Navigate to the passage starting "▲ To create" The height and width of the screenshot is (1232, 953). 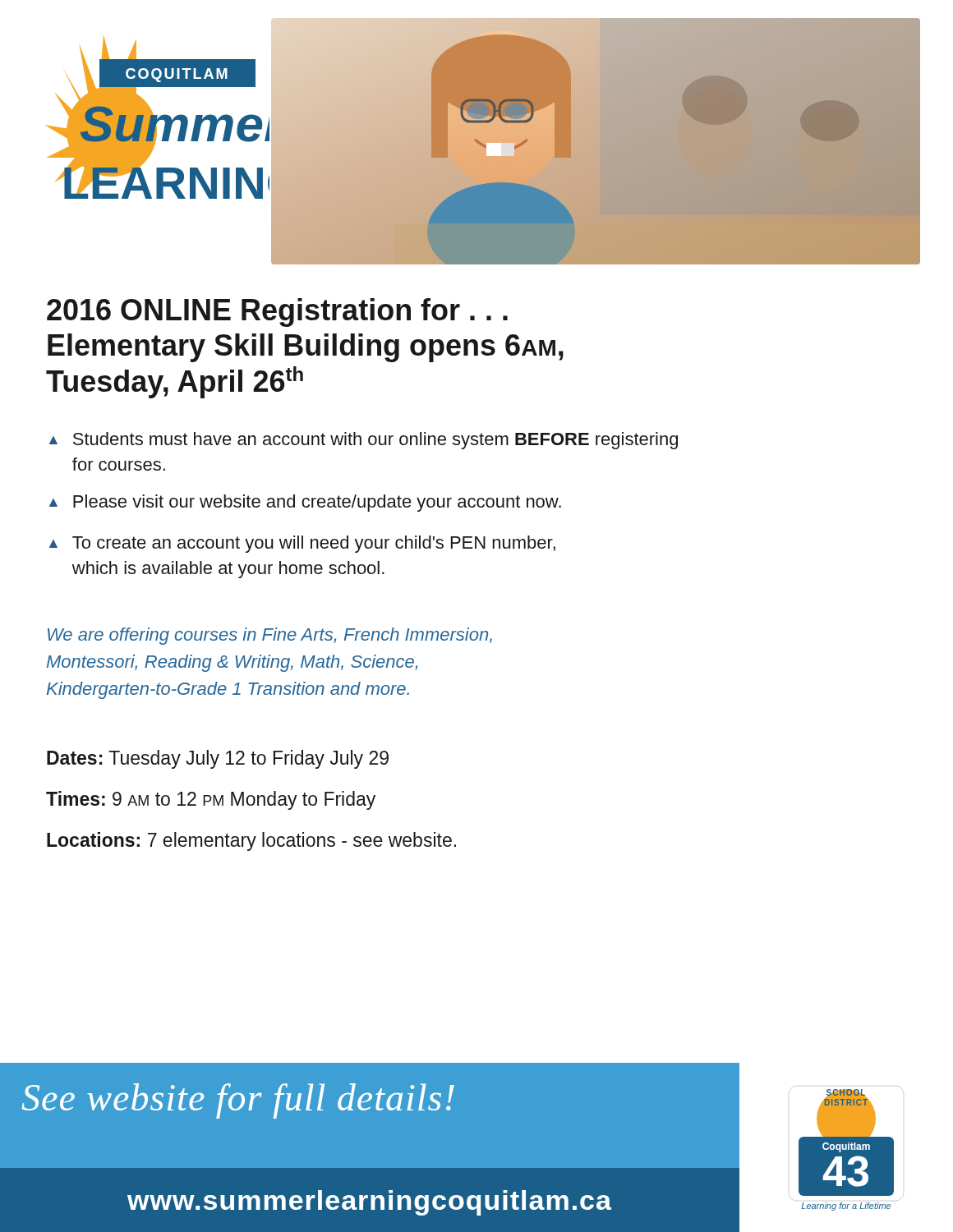[301, 556]
